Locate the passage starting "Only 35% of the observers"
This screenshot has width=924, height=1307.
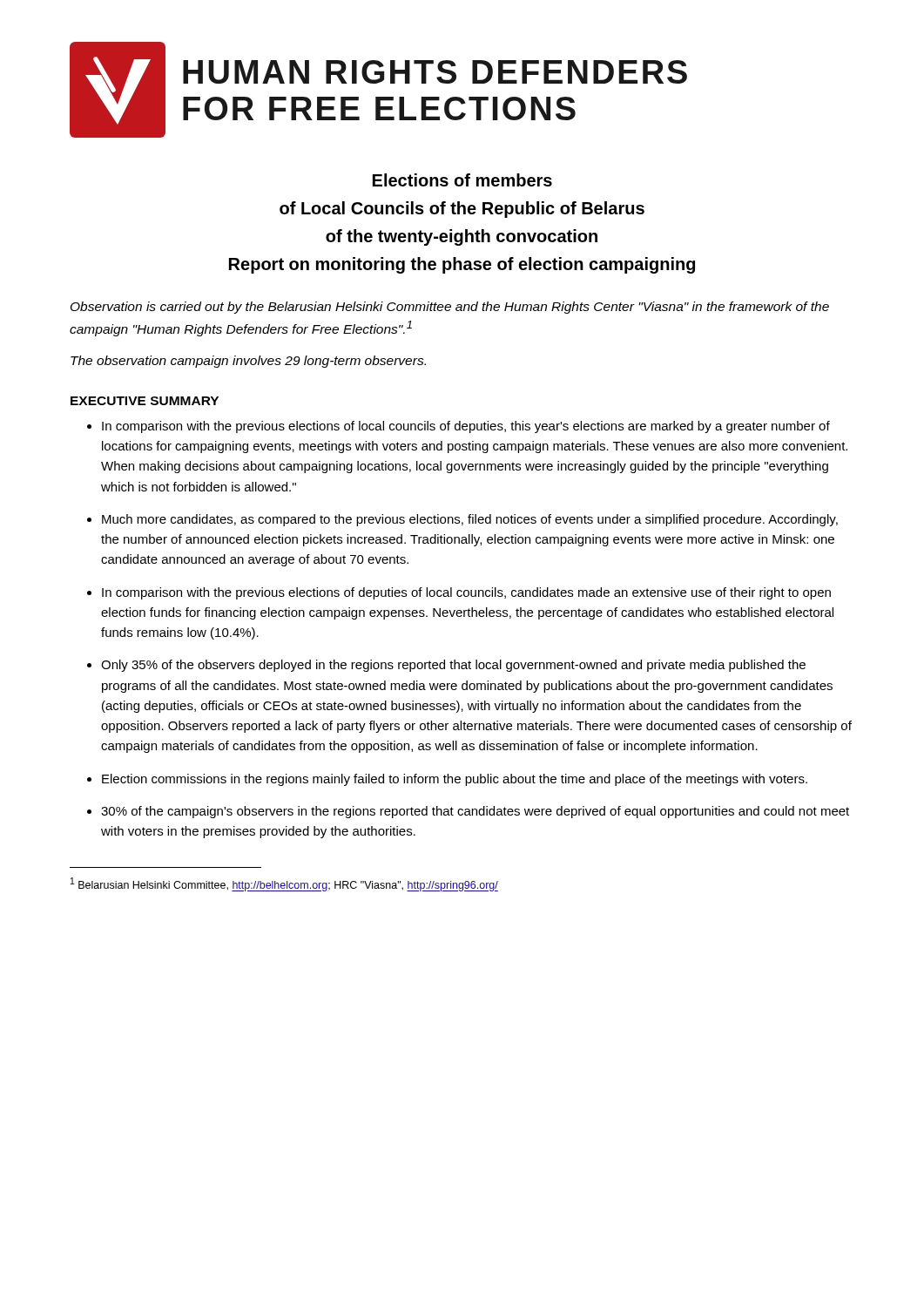[x=476, y=705]
